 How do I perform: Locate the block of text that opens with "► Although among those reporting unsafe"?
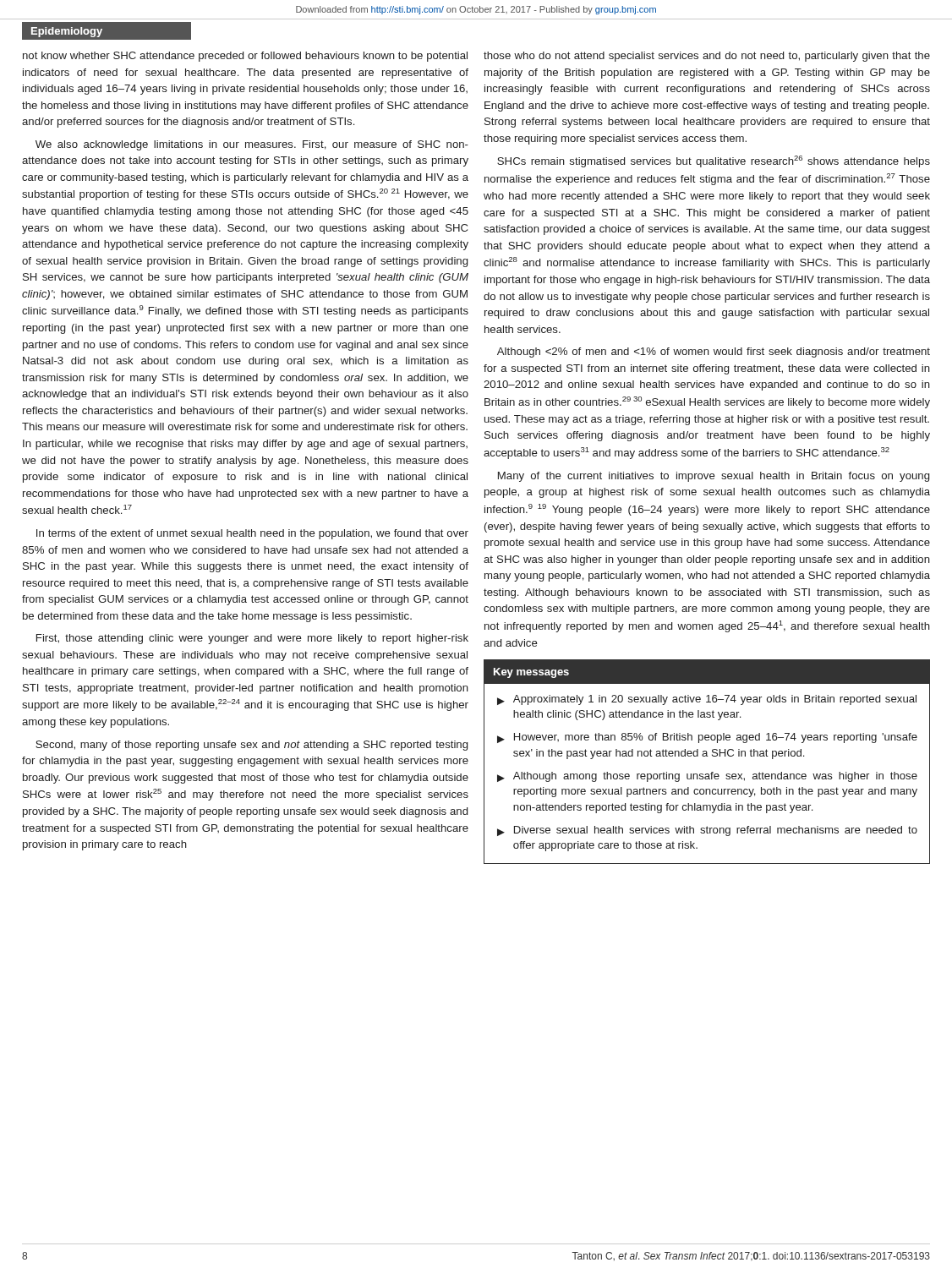706,792
